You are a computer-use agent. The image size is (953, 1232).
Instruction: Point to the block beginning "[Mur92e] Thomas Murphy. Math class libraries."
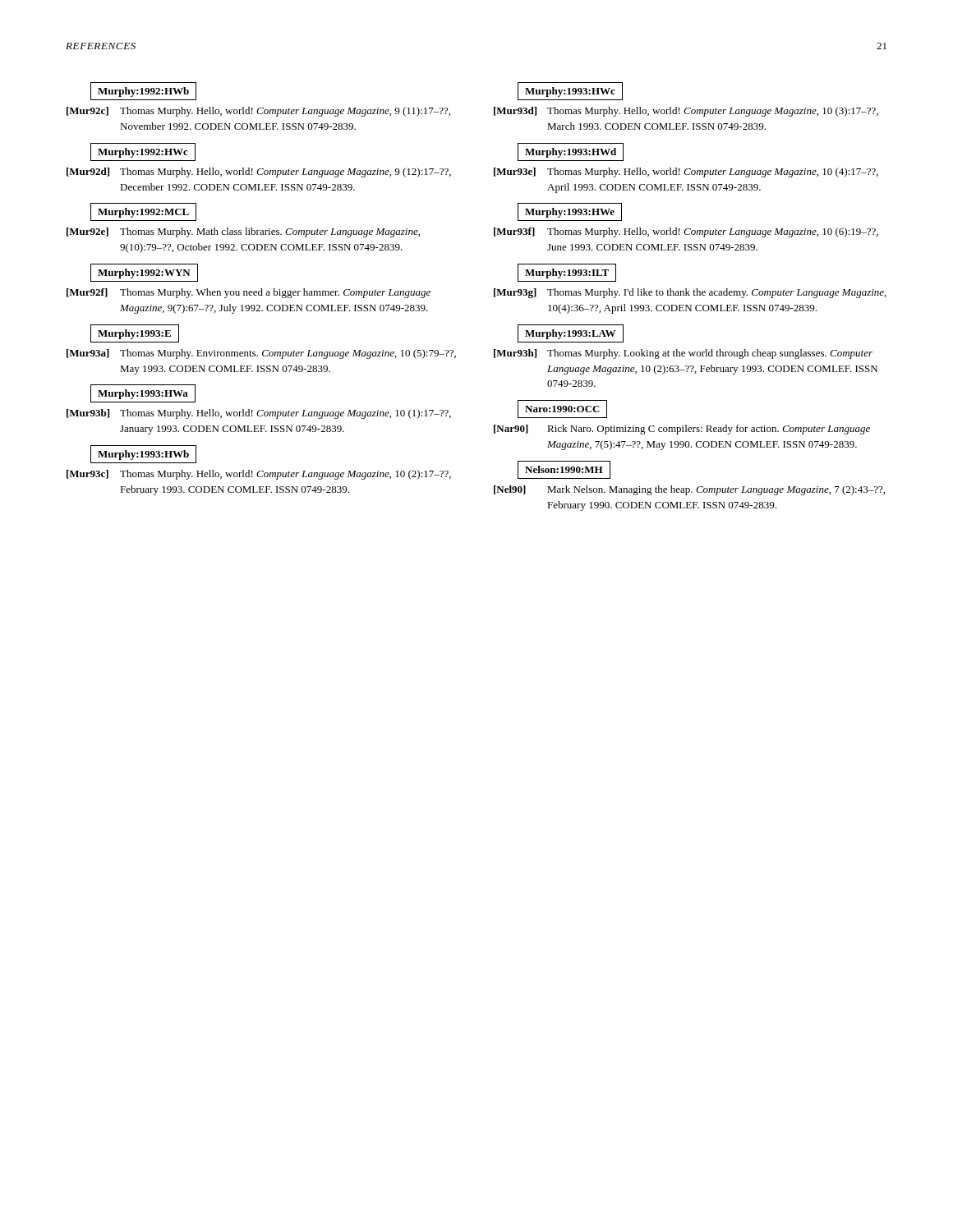tap(263, 240)
